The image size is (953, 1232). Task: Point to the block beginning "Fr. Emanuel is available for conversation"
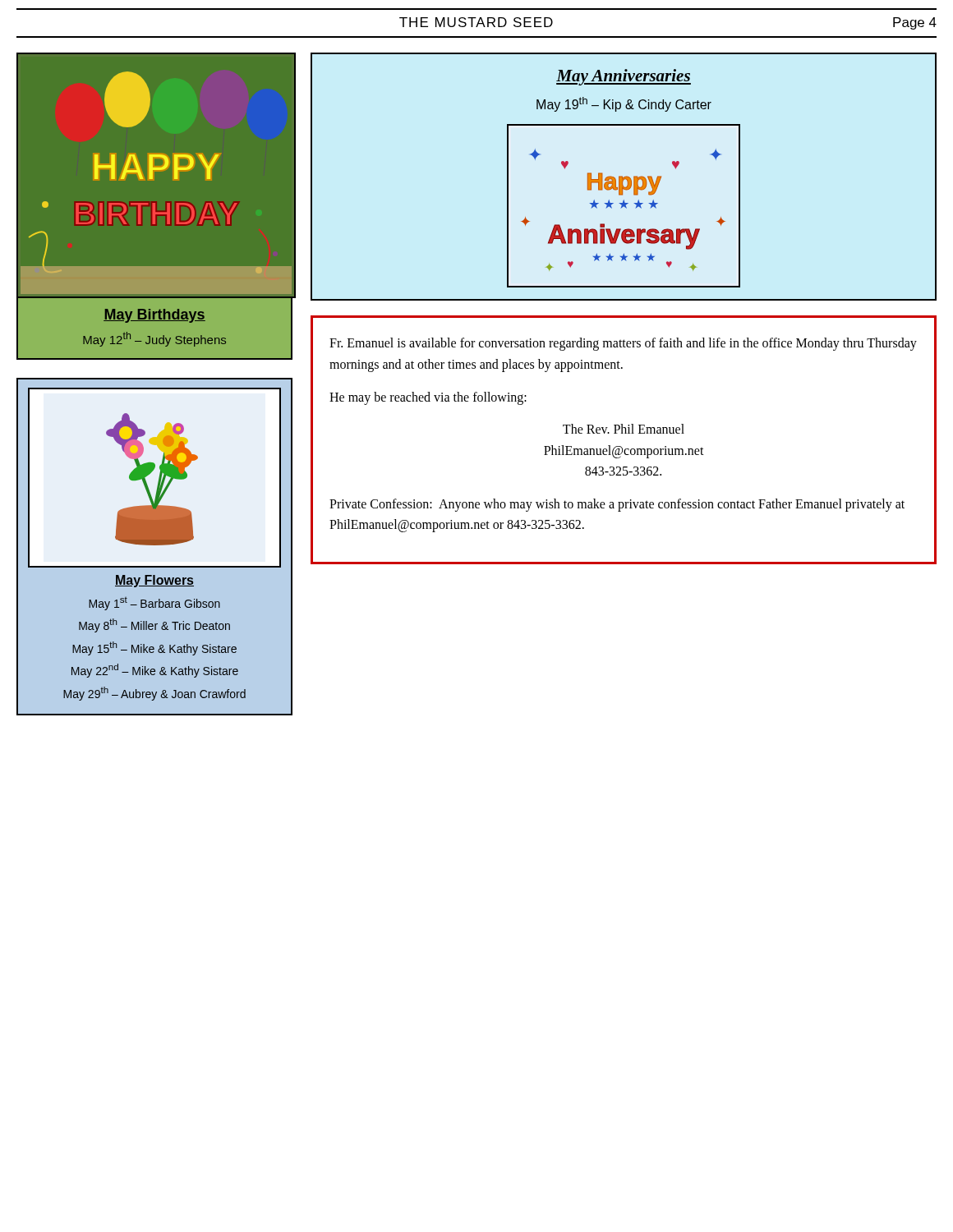pos(624,434)
